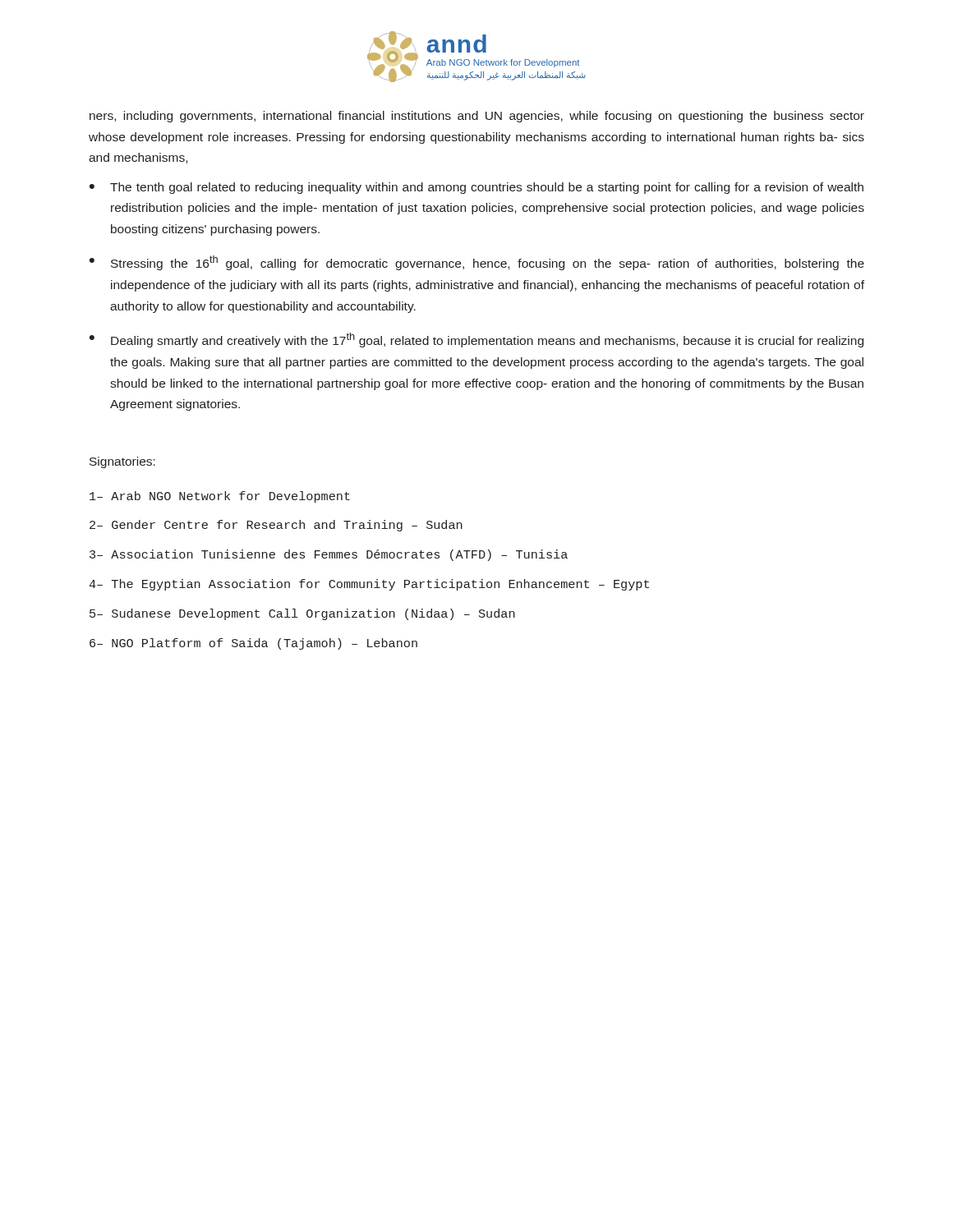Locate the region starting "3– Association Tunisienne des Femmes"

click(x=328, y=556)
